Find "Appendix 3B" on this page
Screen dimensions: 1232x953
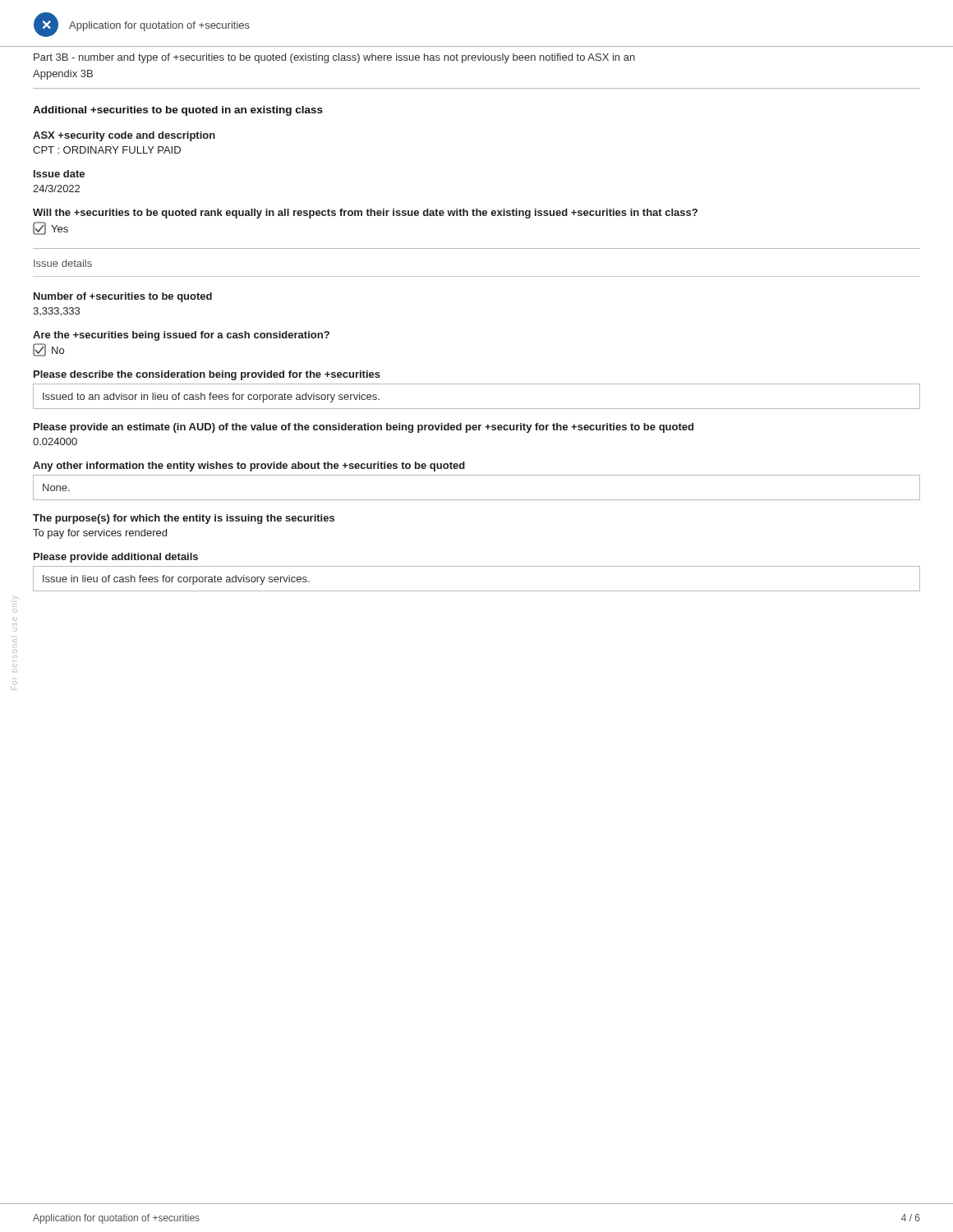tap(63, 74)
